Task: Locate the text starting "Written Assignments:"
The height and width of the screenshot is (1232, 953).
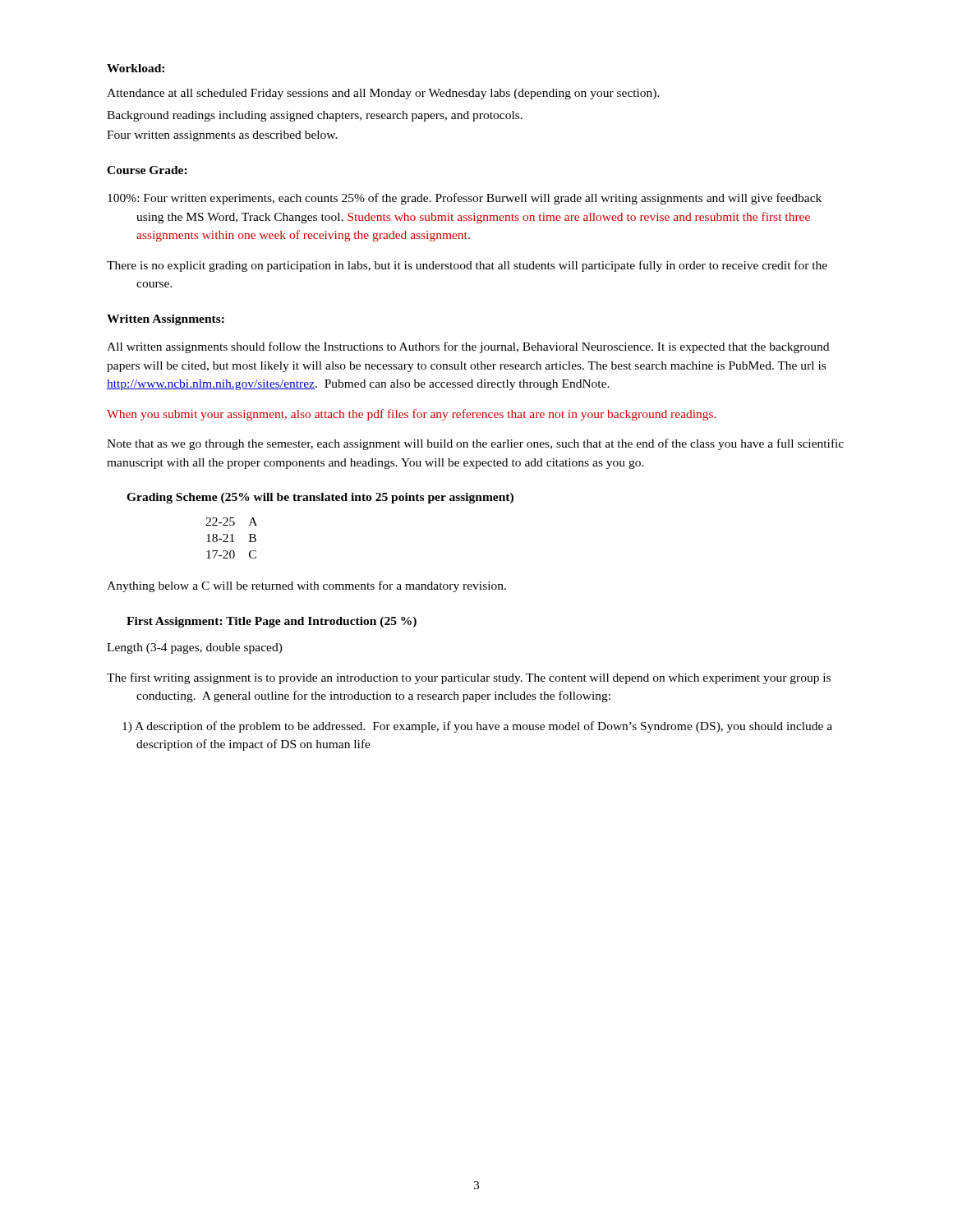Action: point(166,318)
